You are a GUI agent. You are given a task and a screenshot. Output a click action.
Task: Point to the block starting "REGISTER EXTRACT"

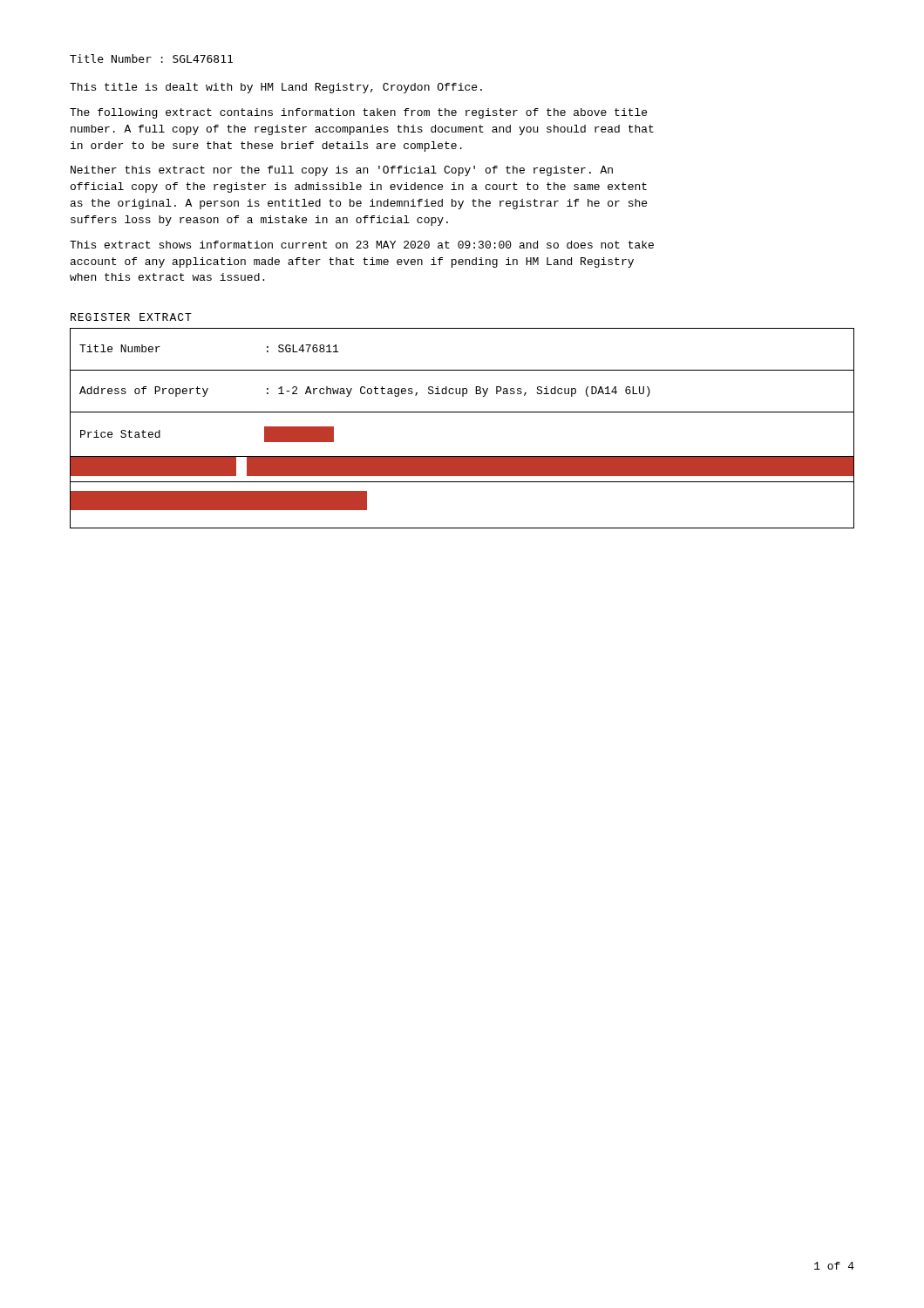click(131, 318)
